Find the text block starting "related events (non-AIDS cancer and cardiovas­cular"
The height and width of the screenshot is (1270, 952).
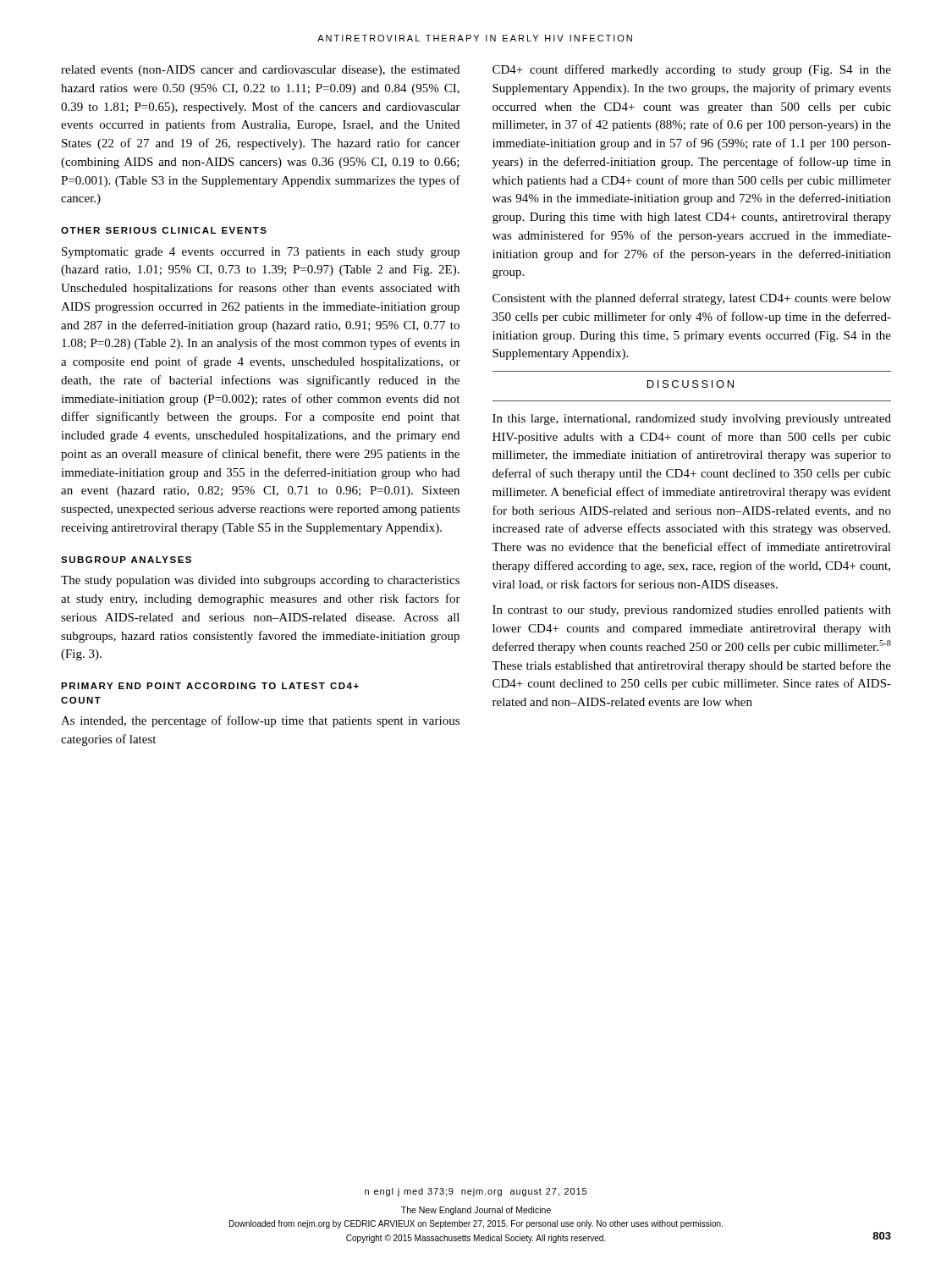[260, 134]
